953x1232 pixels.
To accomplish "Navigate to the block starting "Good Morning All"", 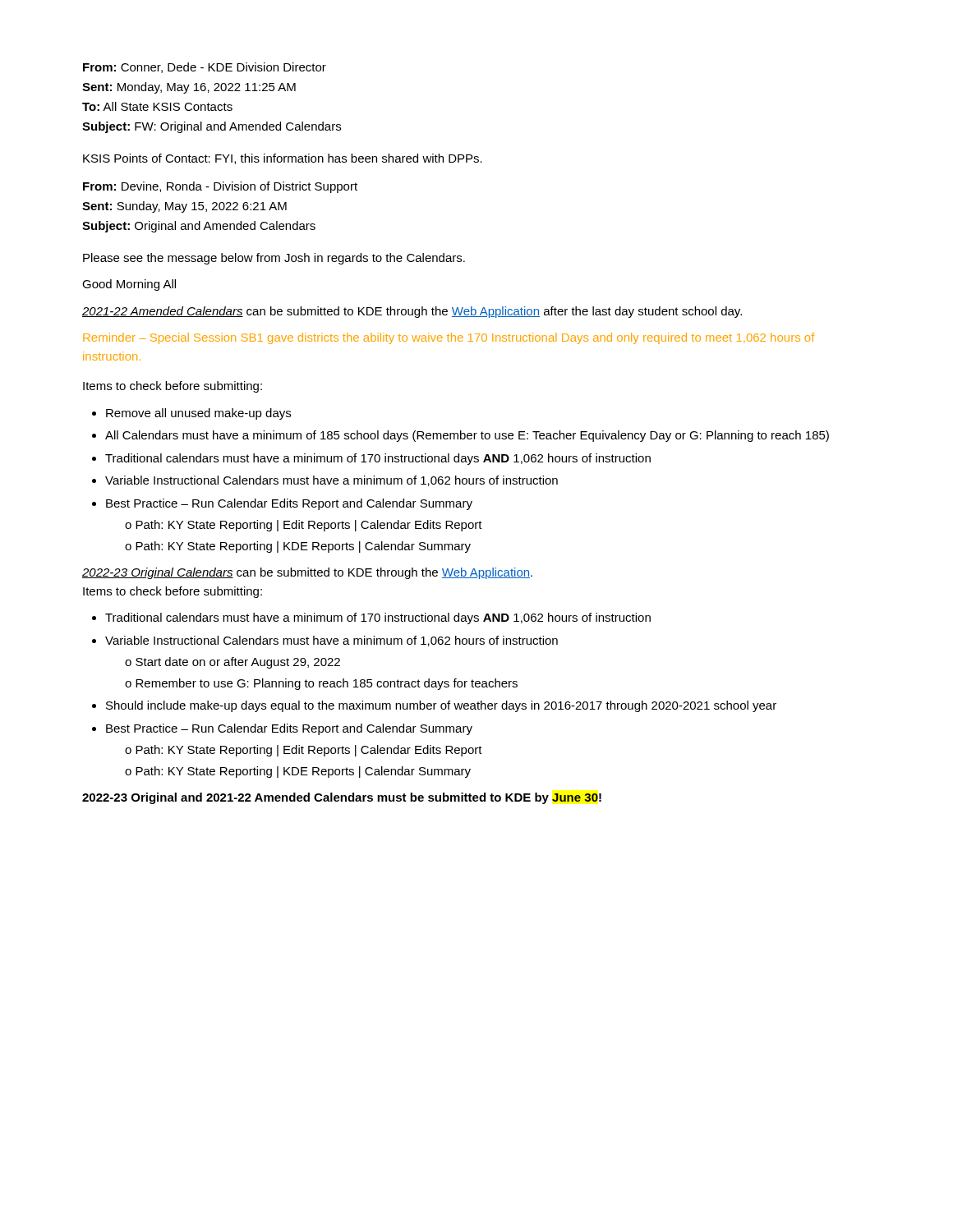I will pos(129,285).
